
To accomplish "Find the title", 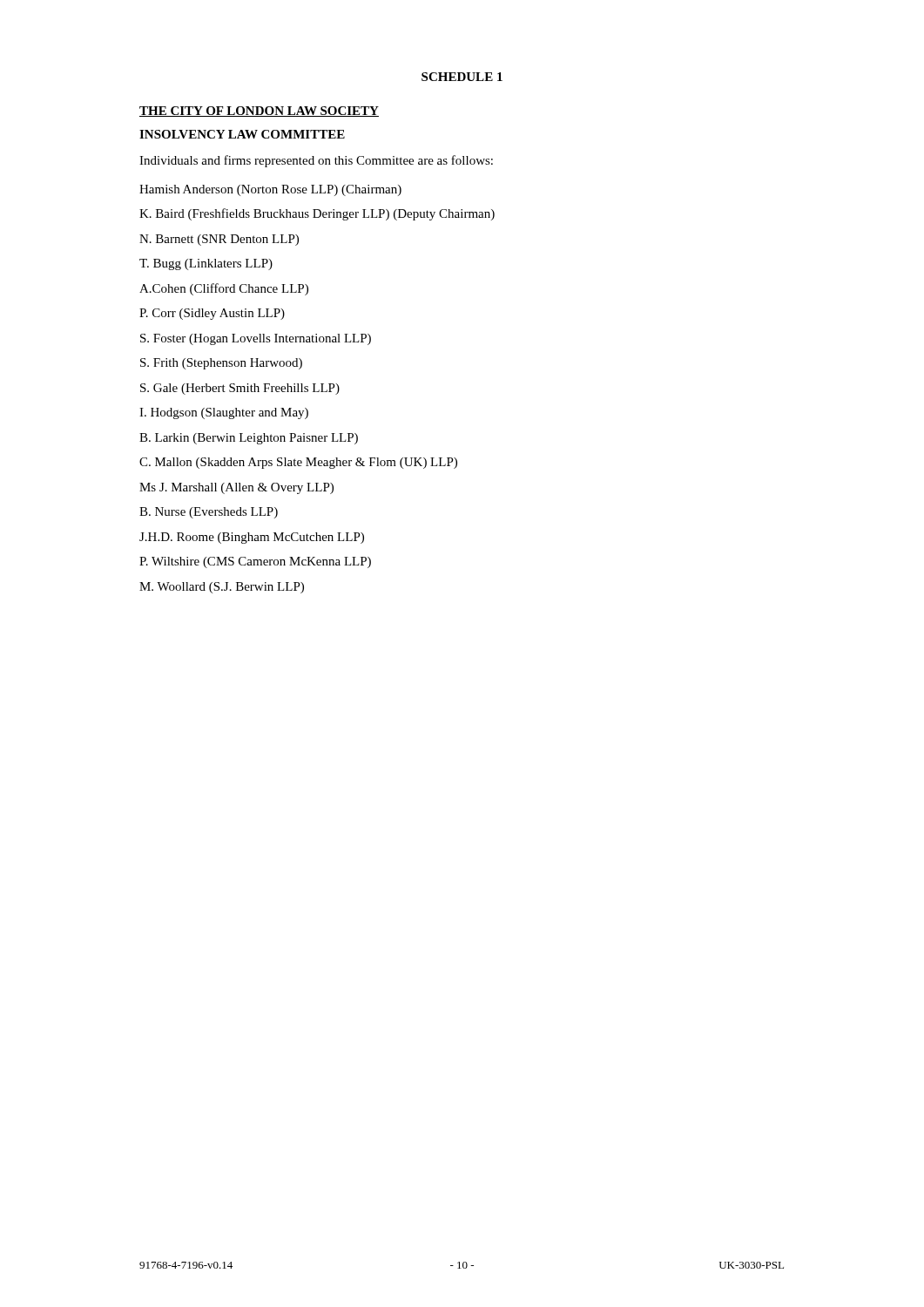I will click(462, 77).
